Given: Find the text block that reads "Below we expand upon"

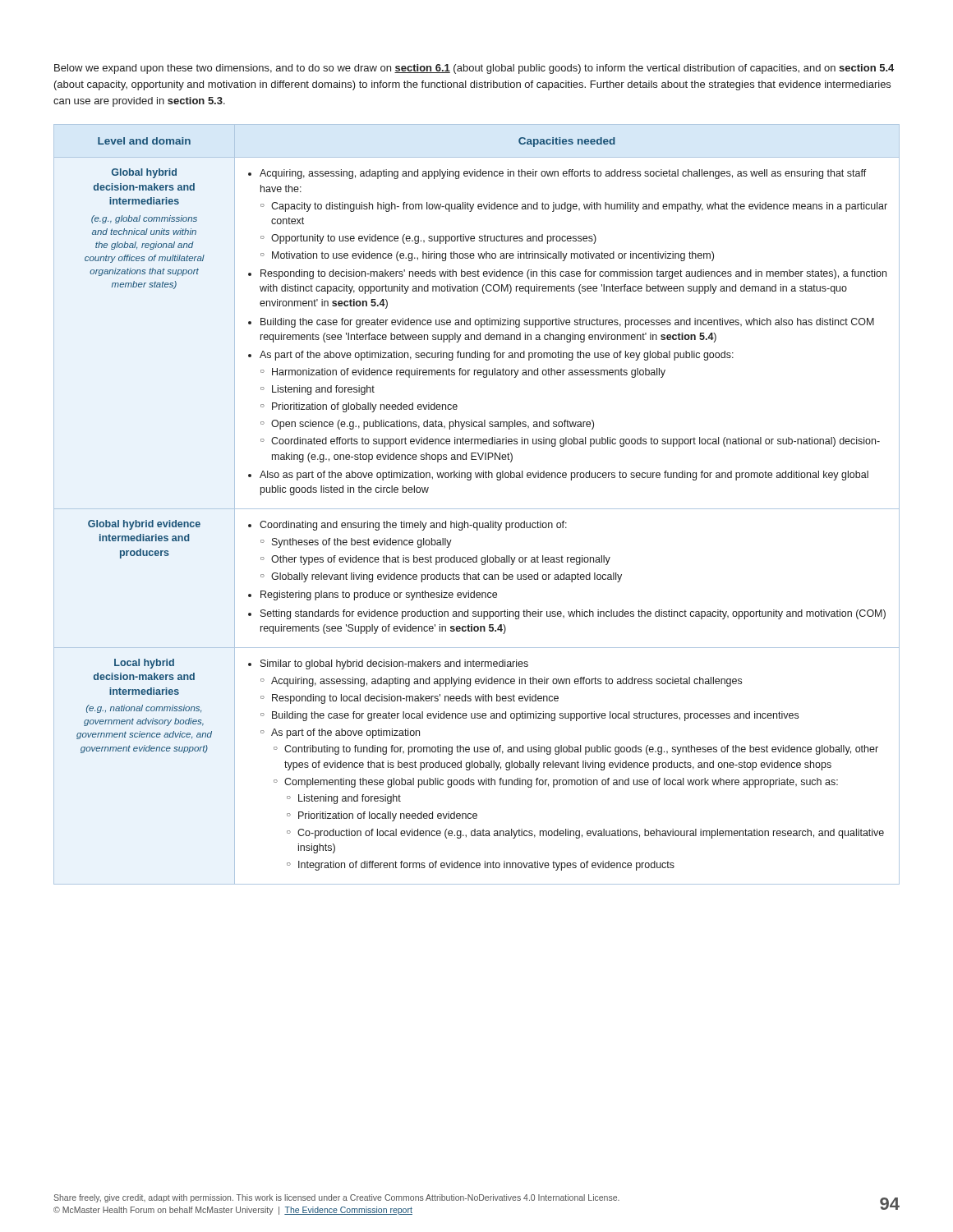Looking at the screenshot, I should click(x=476, y=85).
